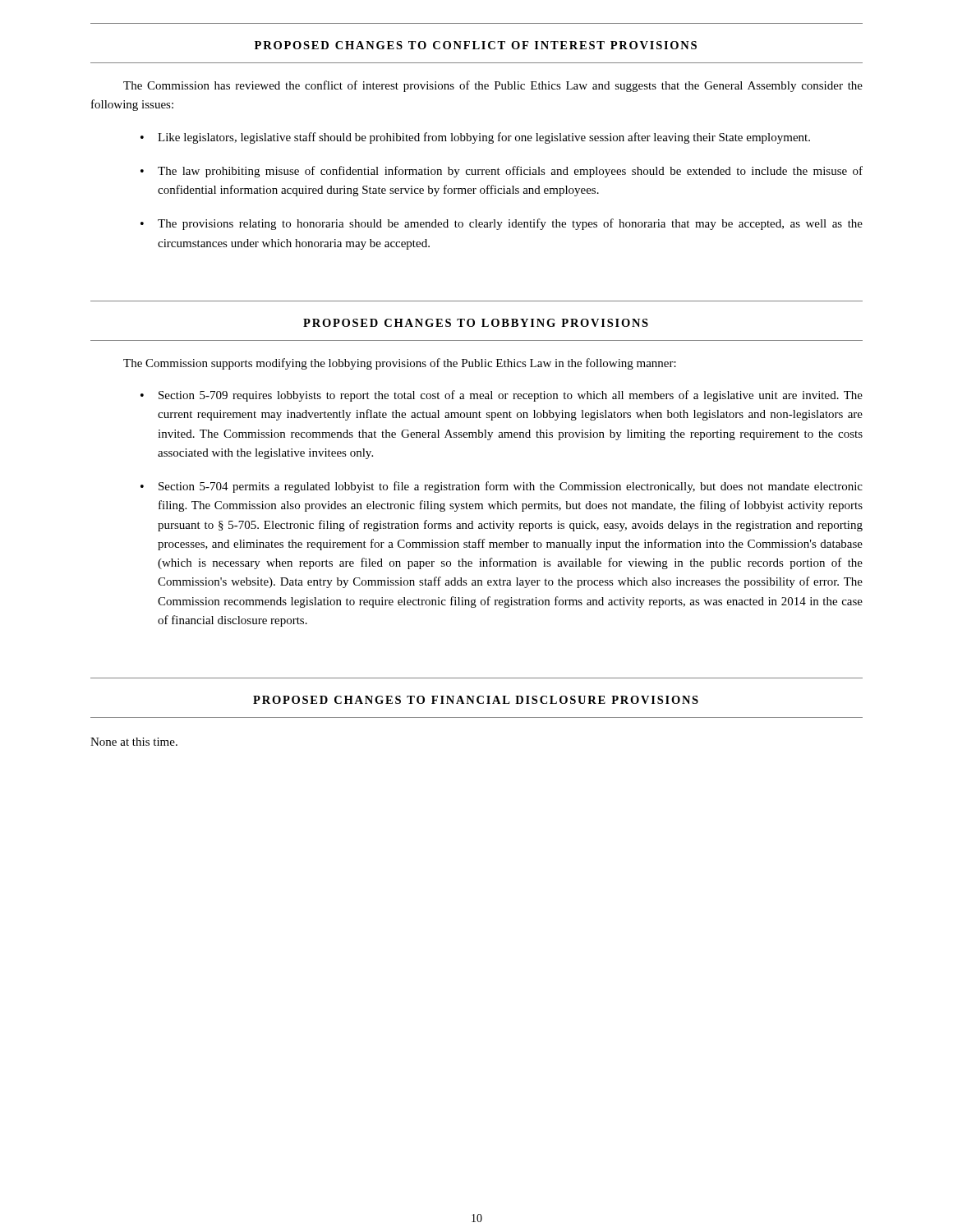Viewport: 953px width, 1232px height.
Task: Select the block starting "None at this time."
Action: click(x=134, y=742)
